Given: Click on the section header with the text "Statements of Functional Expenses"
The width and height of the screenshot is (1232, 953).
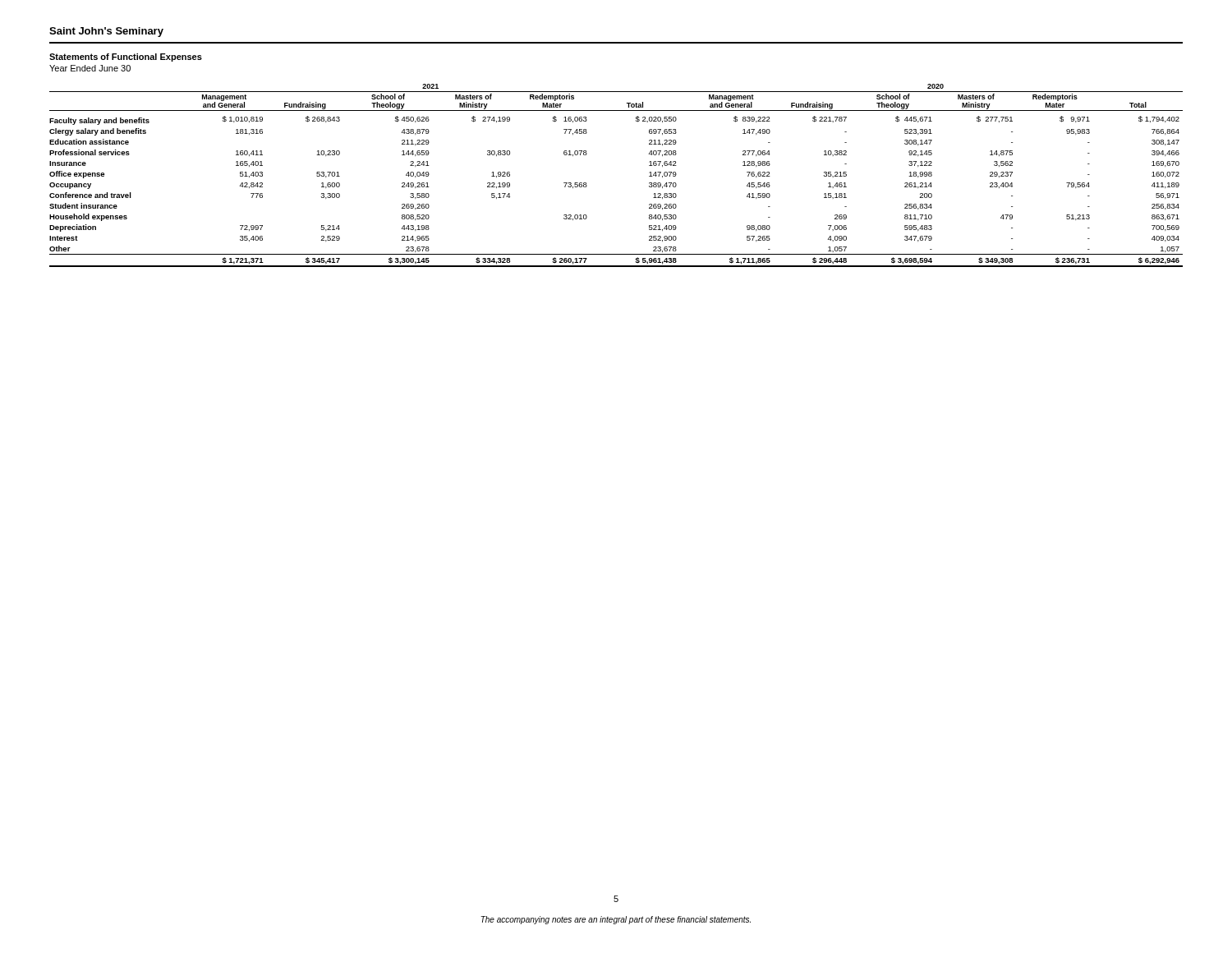Looking at the screenshot, I should coord(126,57).
